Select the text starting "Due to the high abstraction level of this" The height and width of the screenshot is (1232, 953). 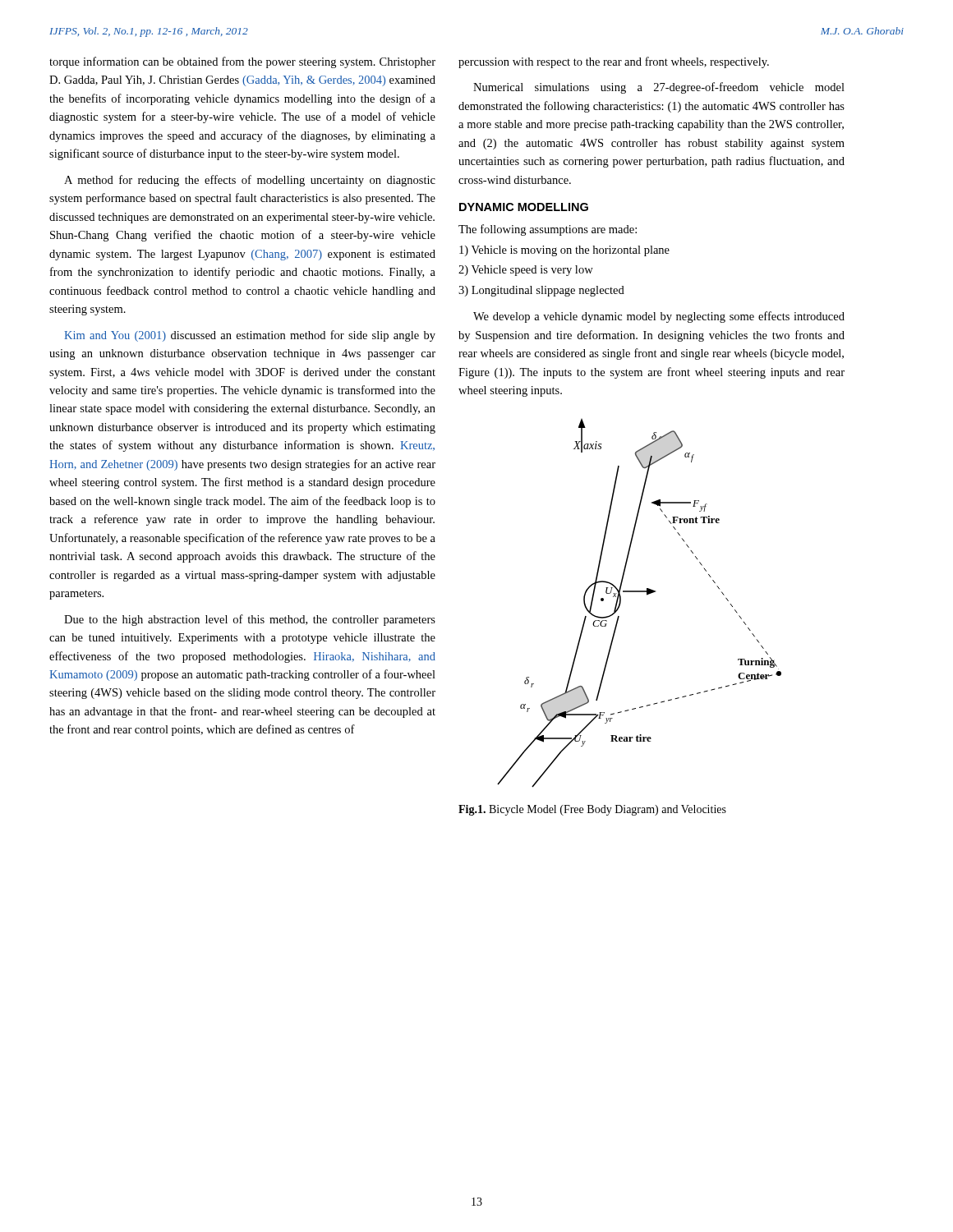click(x=242, y=675)
